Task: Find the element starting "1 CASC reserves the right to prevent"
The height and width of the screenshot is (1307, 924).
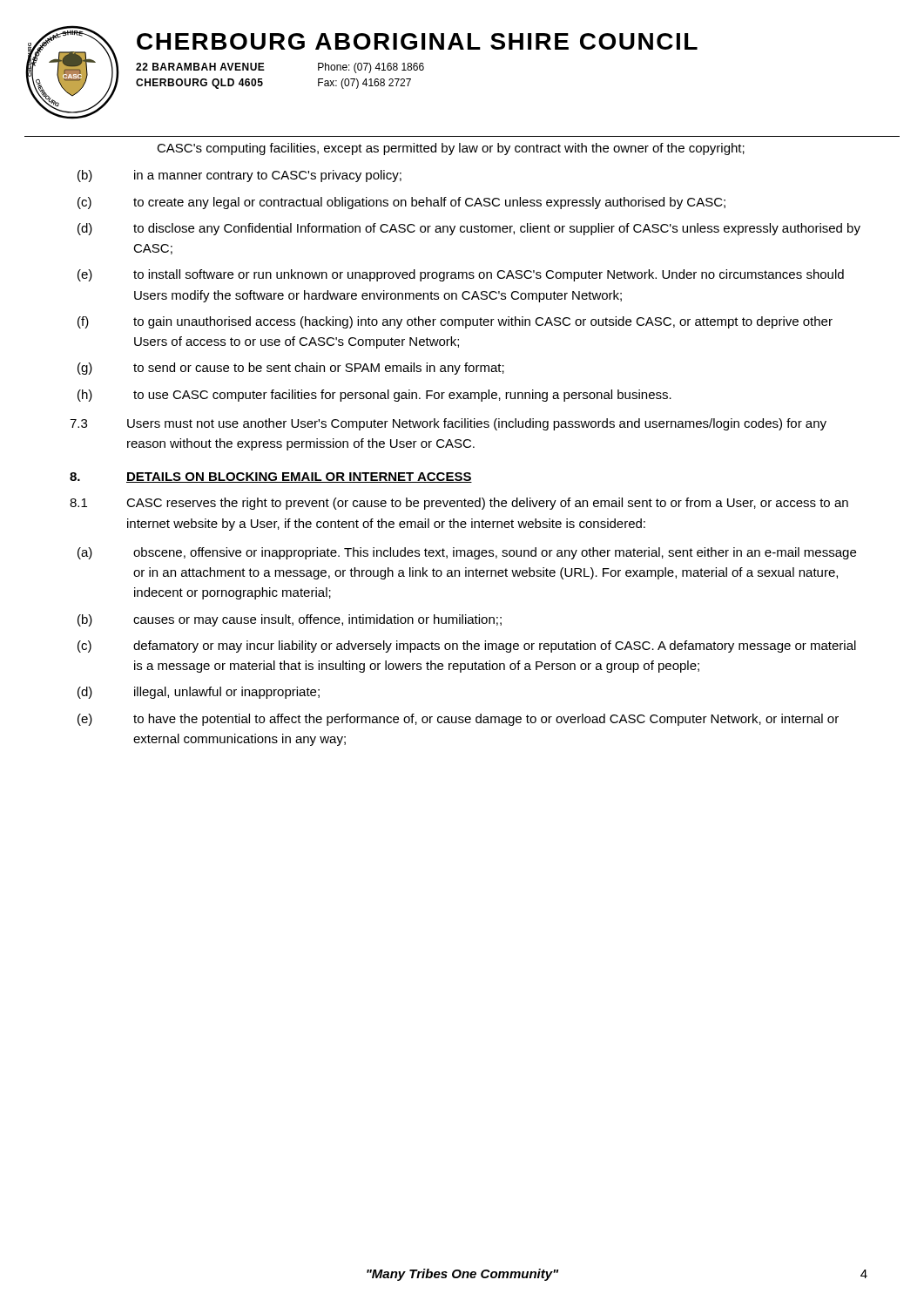Action: point(469,513)
